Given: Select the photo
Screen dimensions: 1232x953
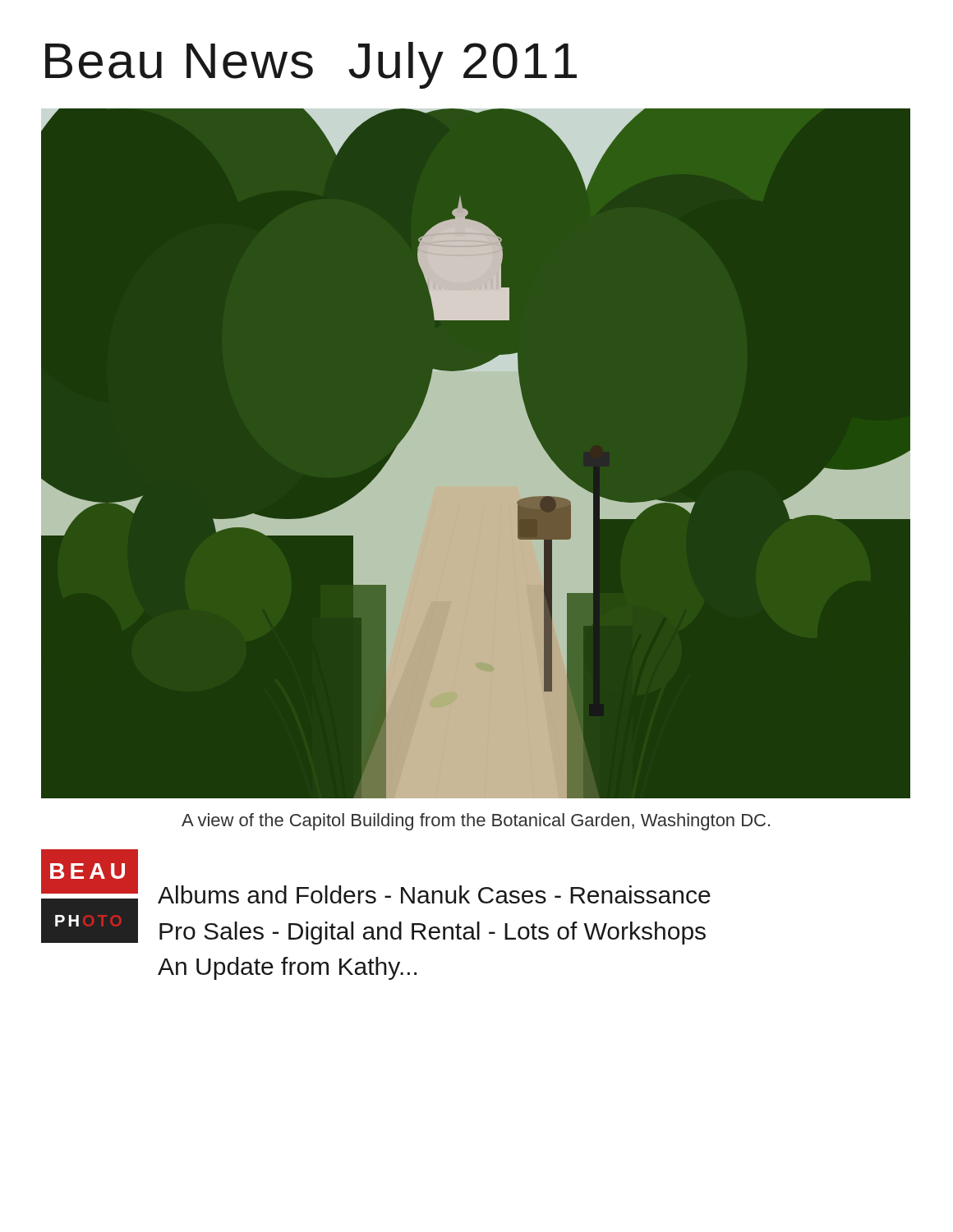Looking at the screenshot, I should coord(476,453).
